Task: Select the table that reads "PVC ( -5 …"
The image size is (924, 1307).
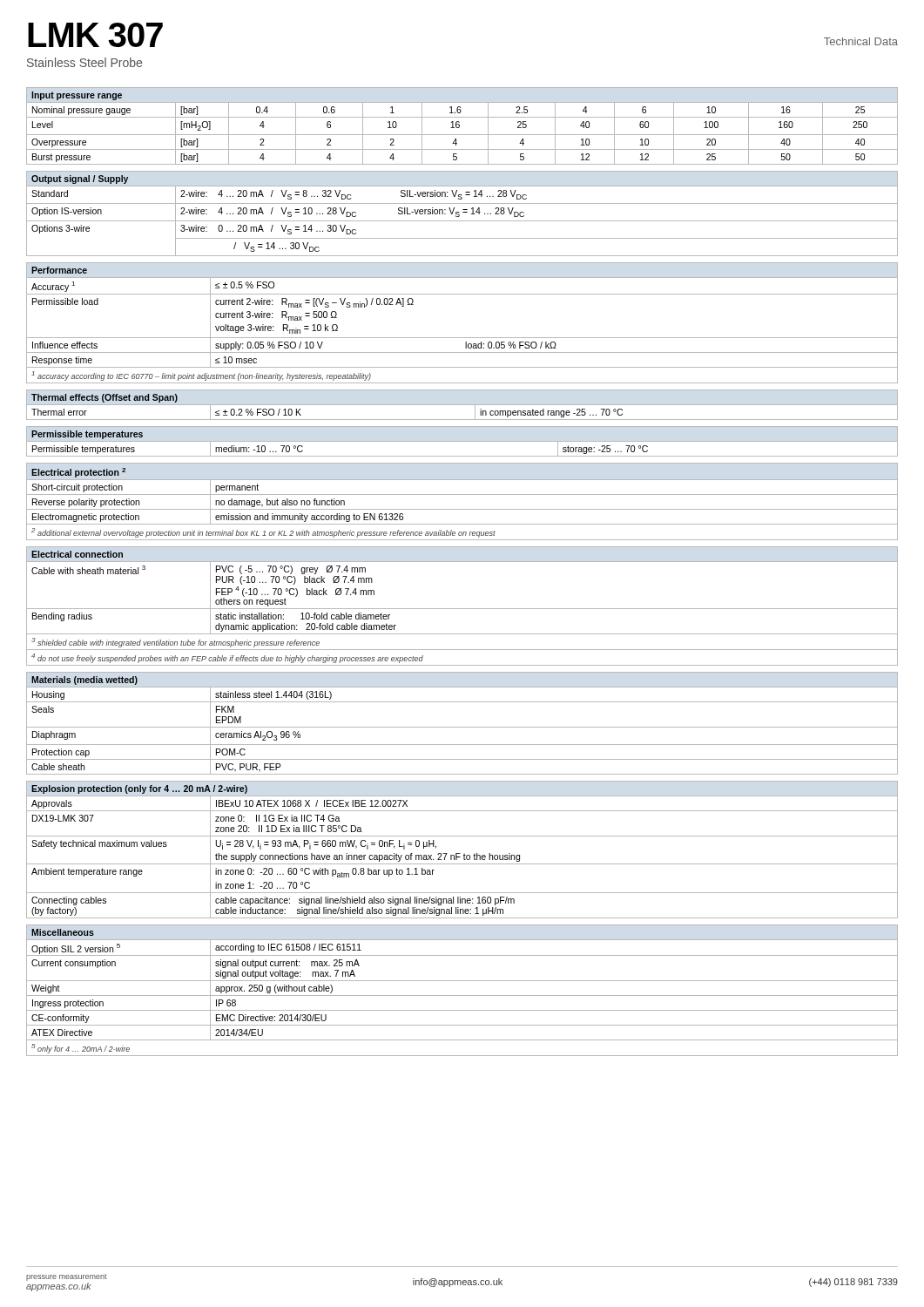Action: (462, 606)
